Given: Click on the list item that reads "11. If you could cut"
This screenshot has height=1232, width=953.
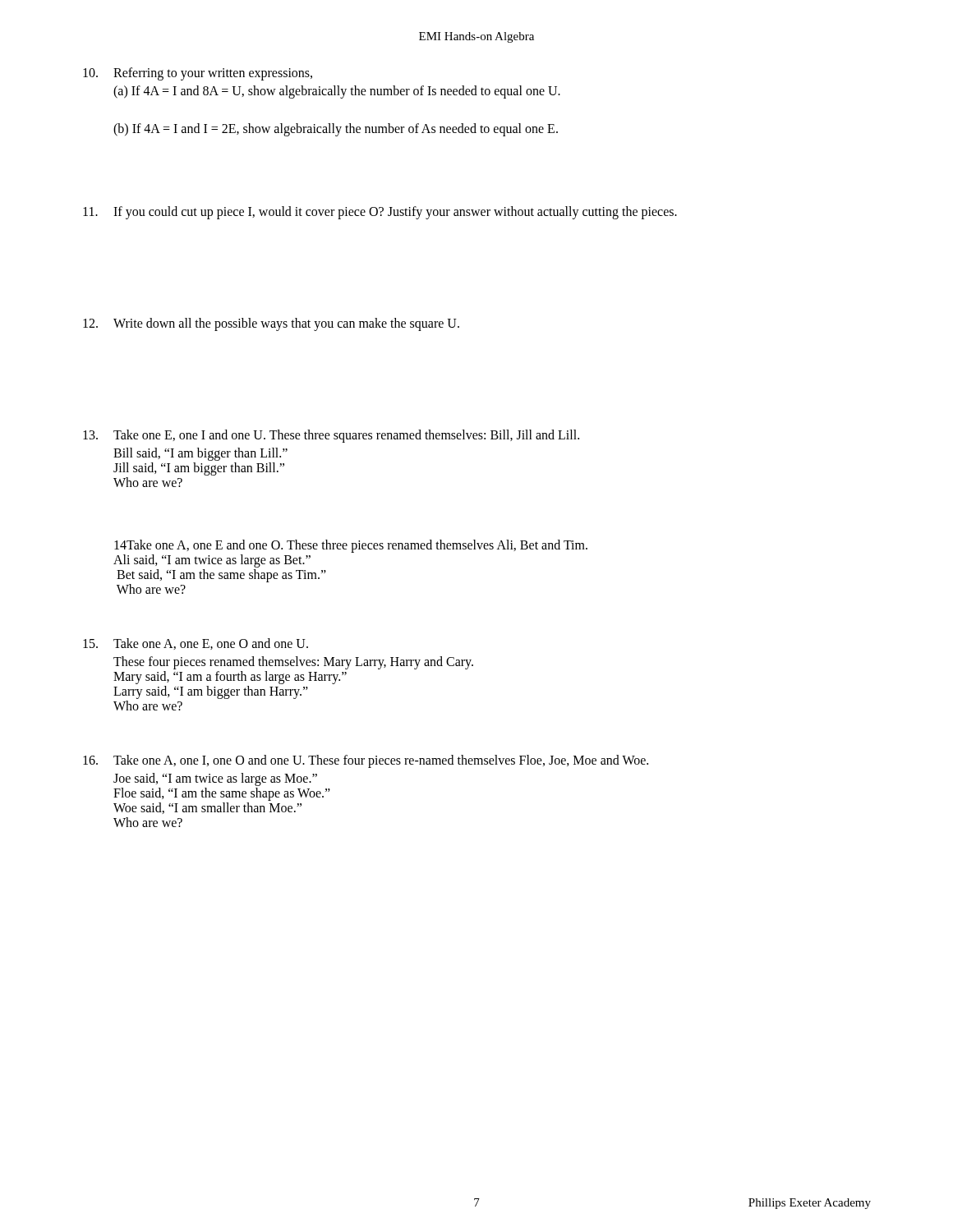Looking at the screenshot, I should click(x=476, y=212).
